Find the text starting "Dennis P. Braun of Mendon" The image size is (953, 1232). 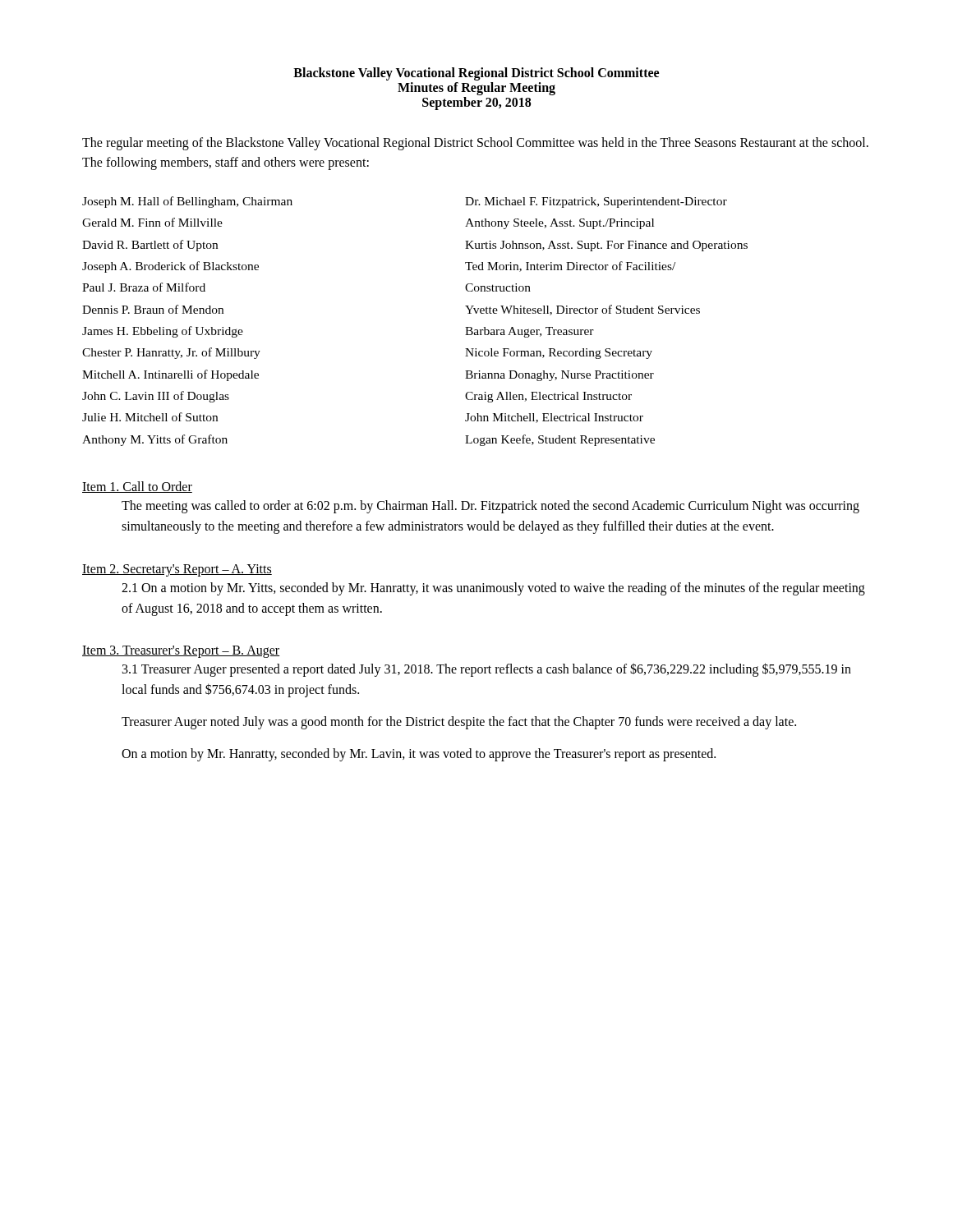pyautogui.click(x=153, y=309)
